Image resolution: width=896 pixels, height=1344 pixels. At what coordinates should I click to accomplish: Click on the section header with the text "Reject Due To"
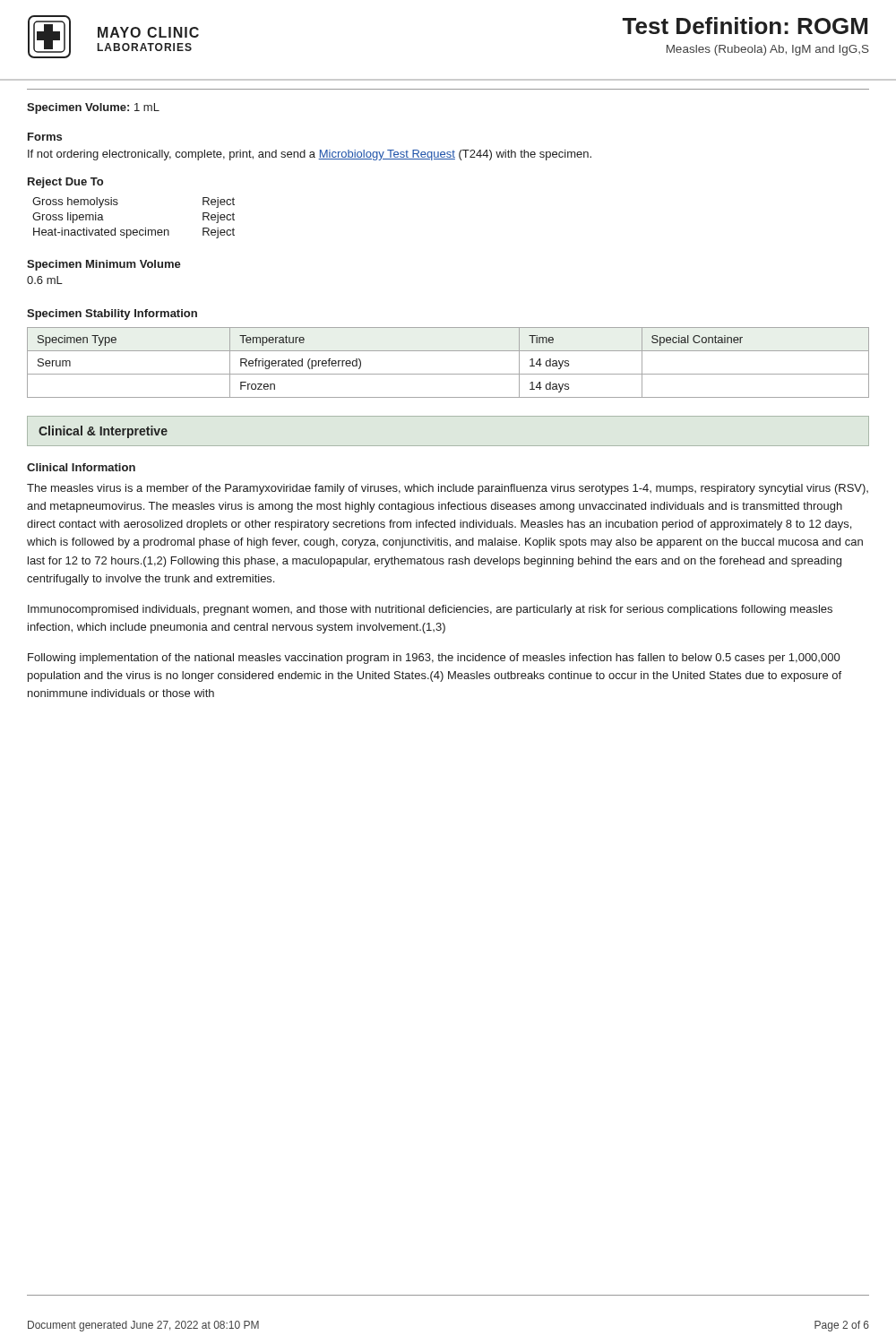click(x=65, y=181)
